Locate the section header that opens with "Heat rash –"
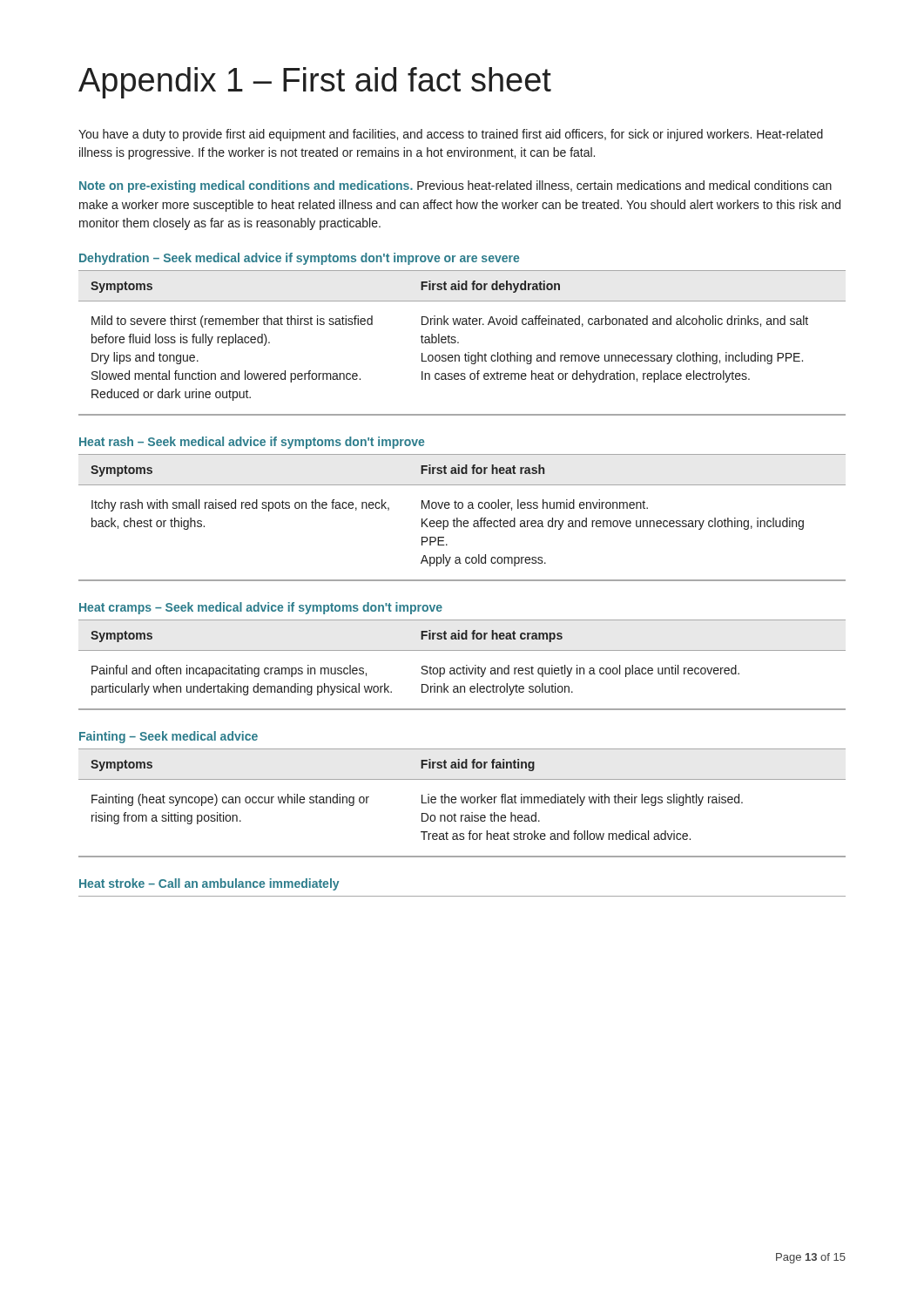The height and width of the screenshot is (1307, 924). click(252, 442)
